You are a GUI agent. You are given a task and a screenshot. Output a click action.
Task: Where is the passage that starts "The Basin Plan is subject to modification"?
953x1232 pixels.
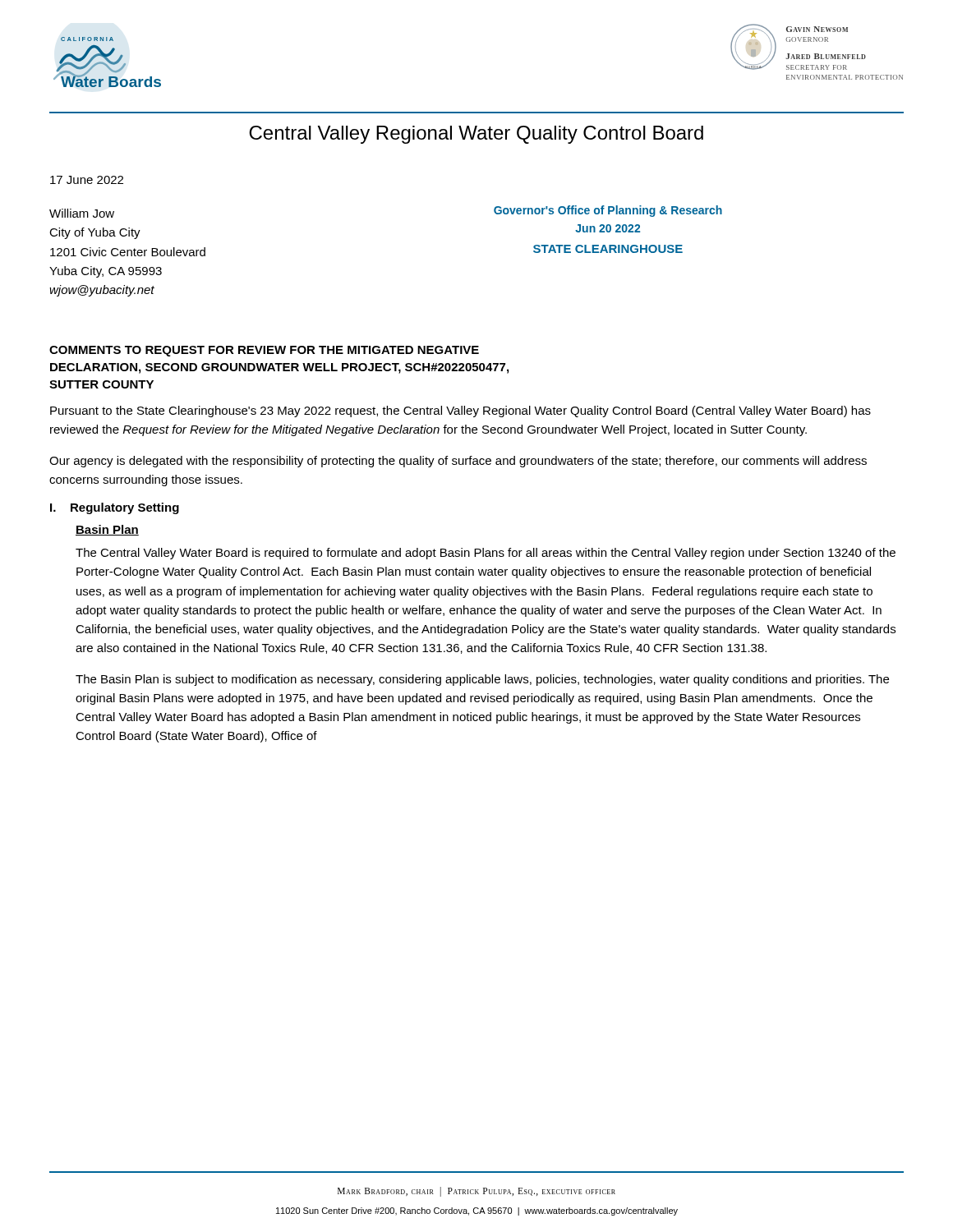[x=483, y=707]
